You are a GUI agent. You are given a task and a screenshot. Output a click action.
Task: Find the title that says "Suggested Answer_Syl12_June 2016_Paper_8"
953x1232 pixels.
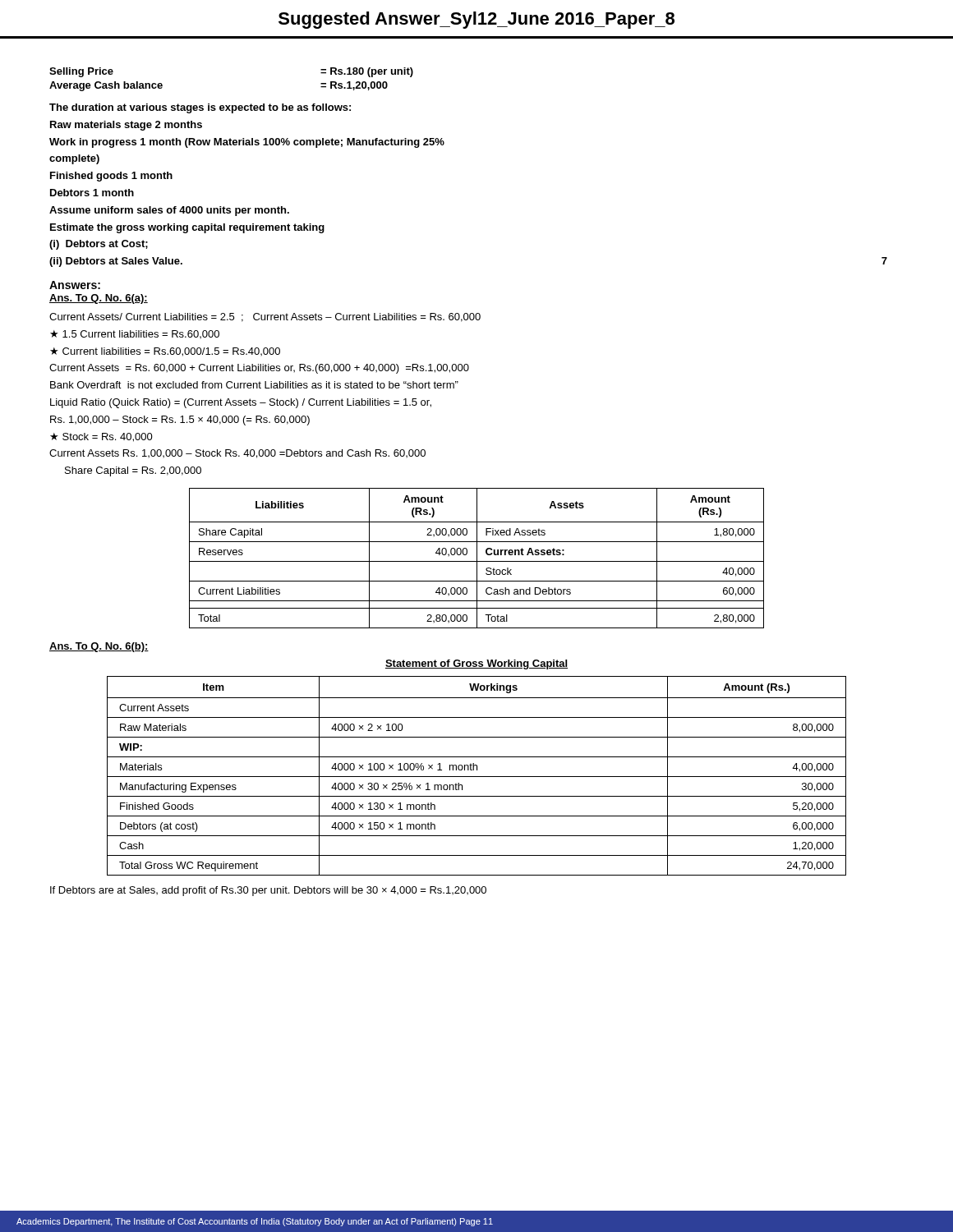(x=476, y=19)
